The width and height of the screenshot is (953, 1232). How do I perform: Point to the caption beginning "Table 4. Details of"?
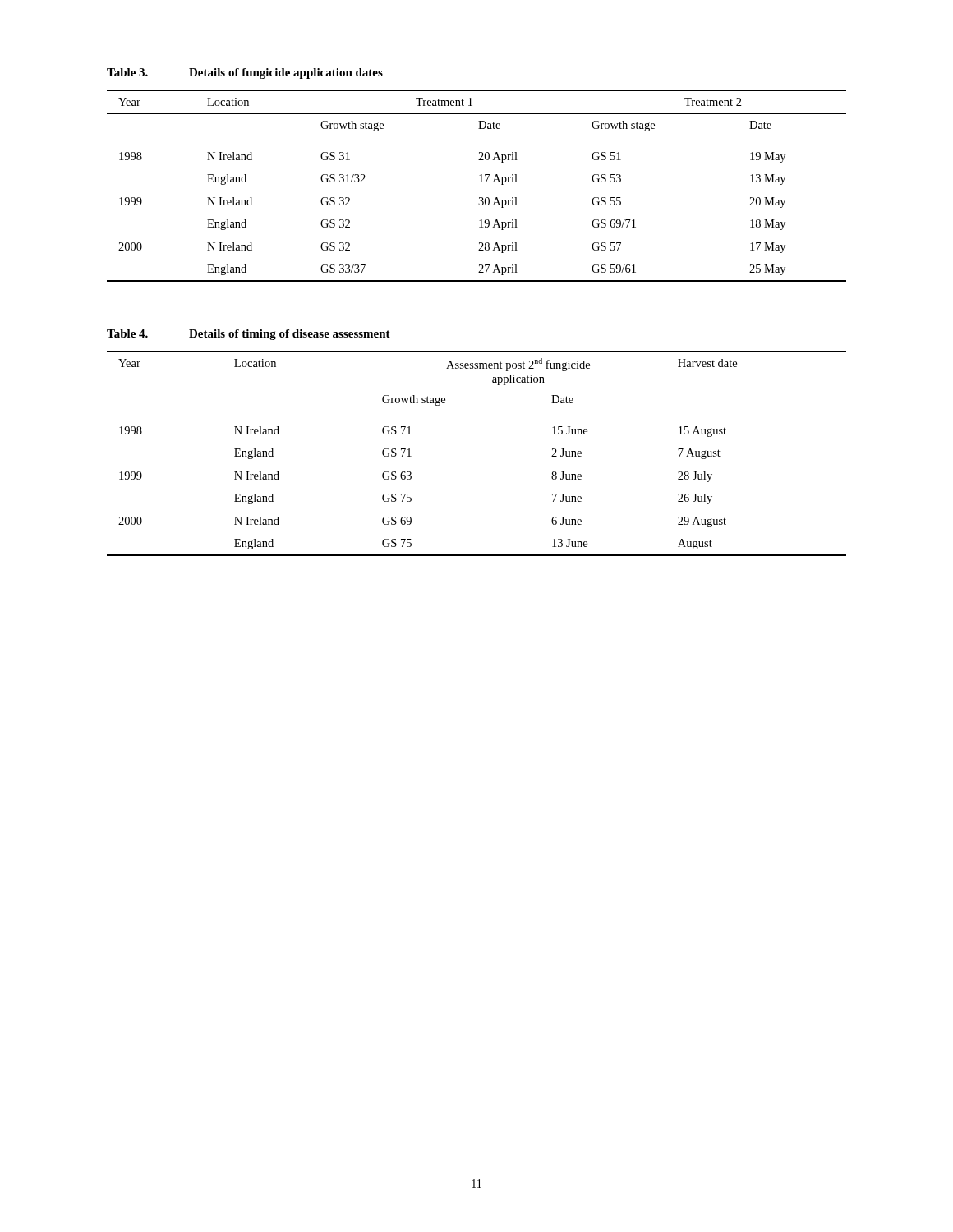248,334
